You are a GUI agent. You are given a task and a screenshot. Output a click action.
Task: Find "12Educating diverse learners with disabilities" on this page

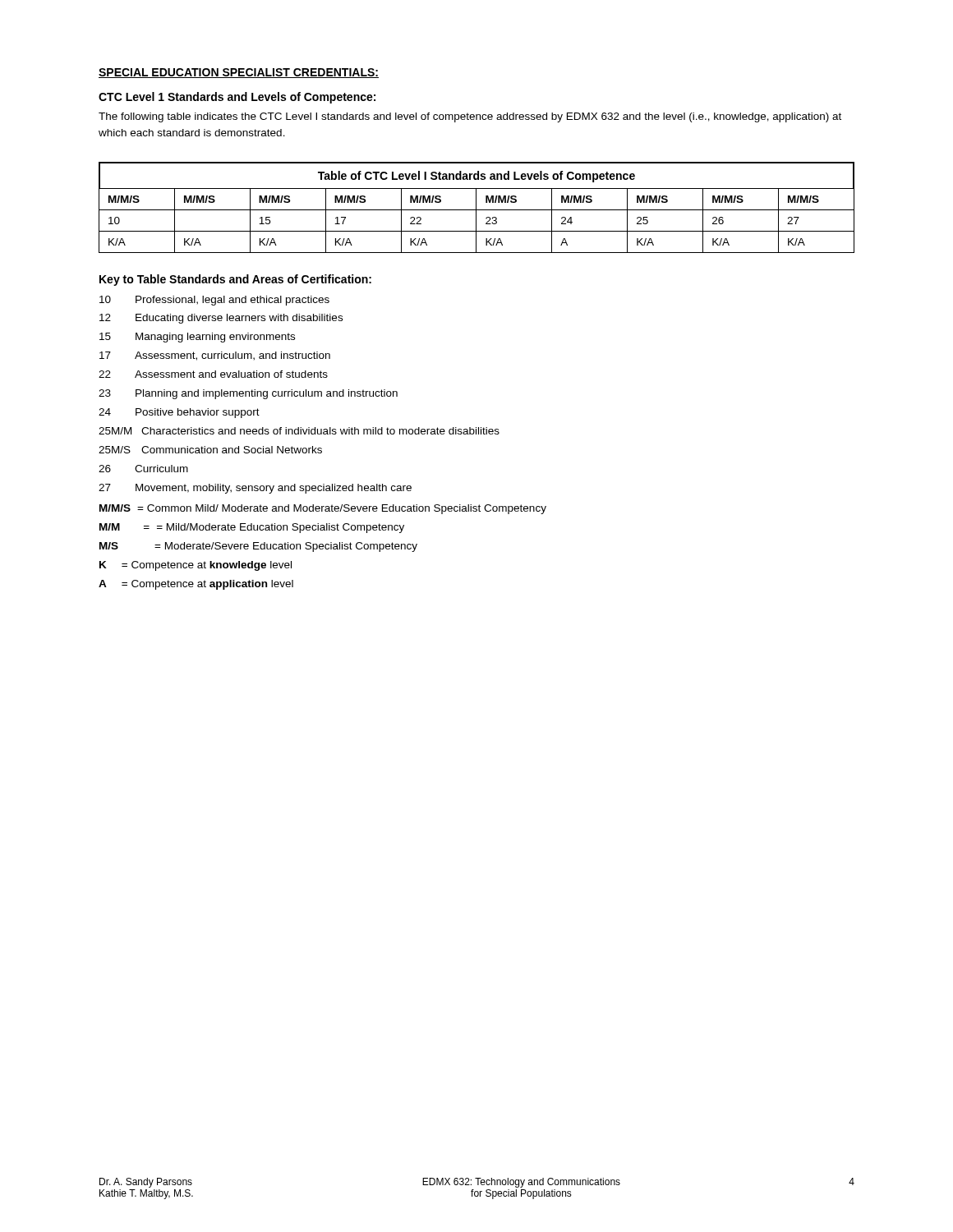pyautogui.click(x=221, y=319)
